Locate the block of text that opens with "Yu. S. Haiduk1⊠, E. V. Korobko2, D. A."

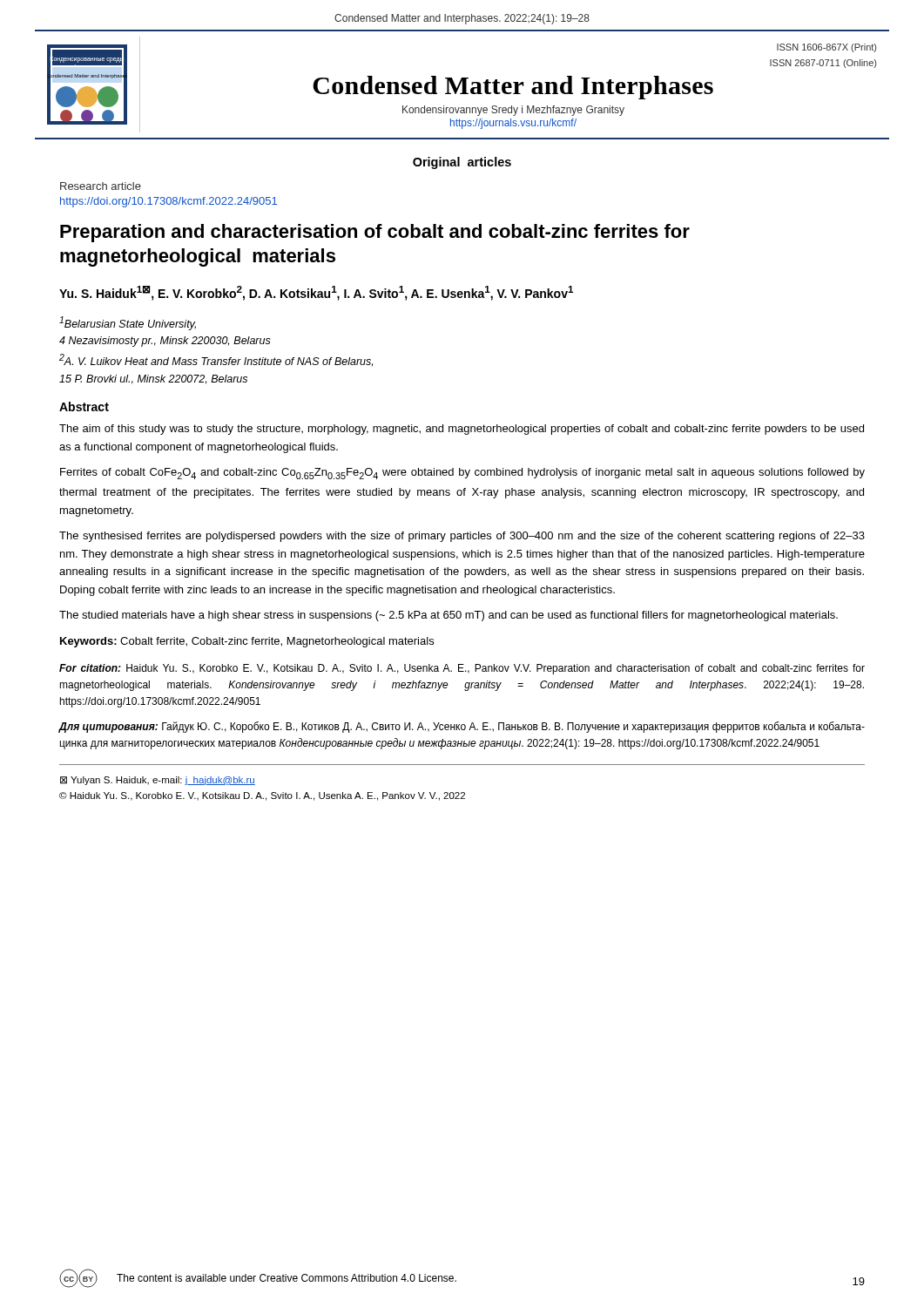316,292
